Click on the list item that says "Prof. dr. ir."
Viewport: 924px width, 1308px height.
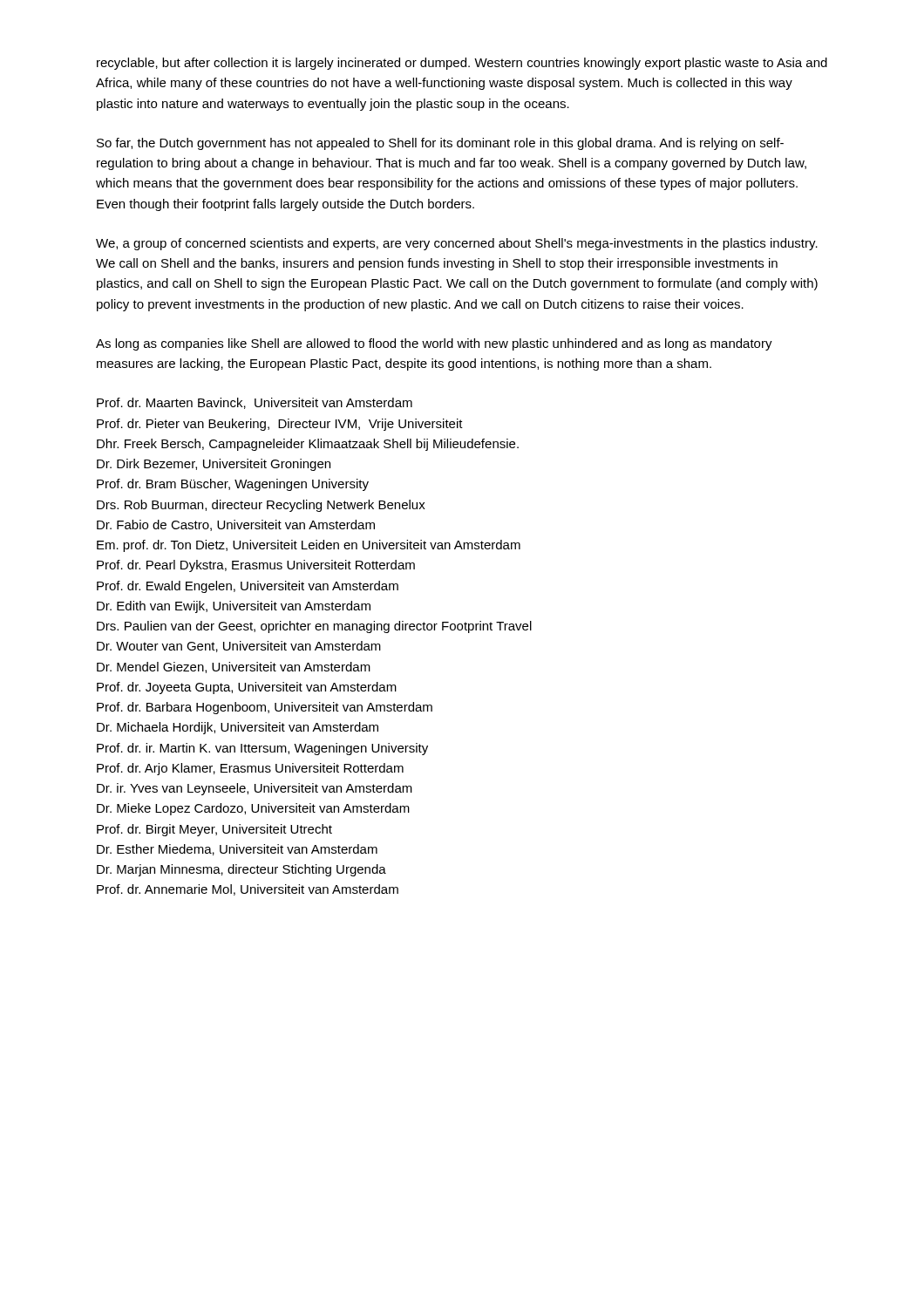pos(262,747)
